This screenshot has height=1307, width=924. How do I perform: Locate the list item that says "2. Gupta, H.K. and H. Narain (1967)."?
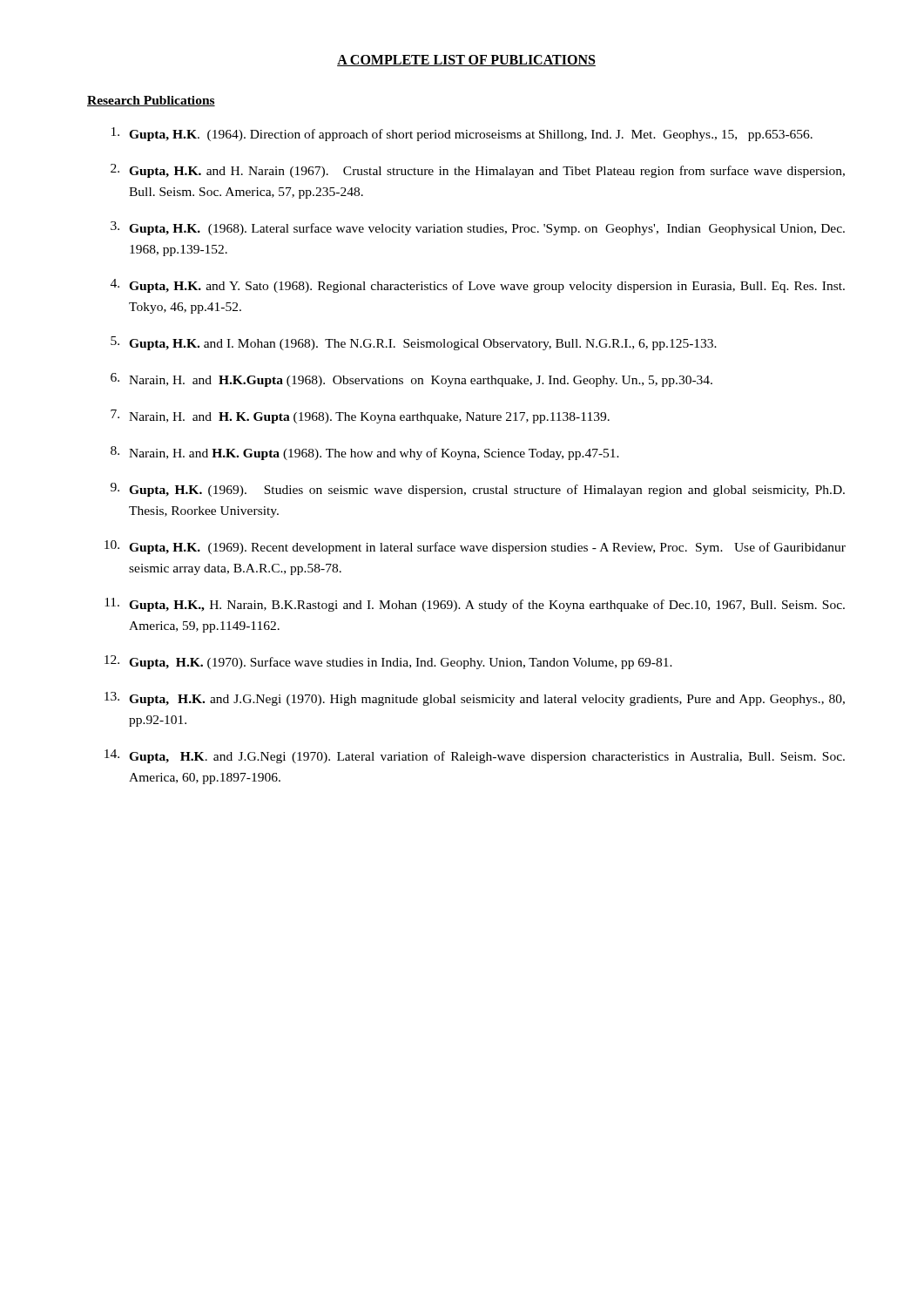[x=466, y=181]
